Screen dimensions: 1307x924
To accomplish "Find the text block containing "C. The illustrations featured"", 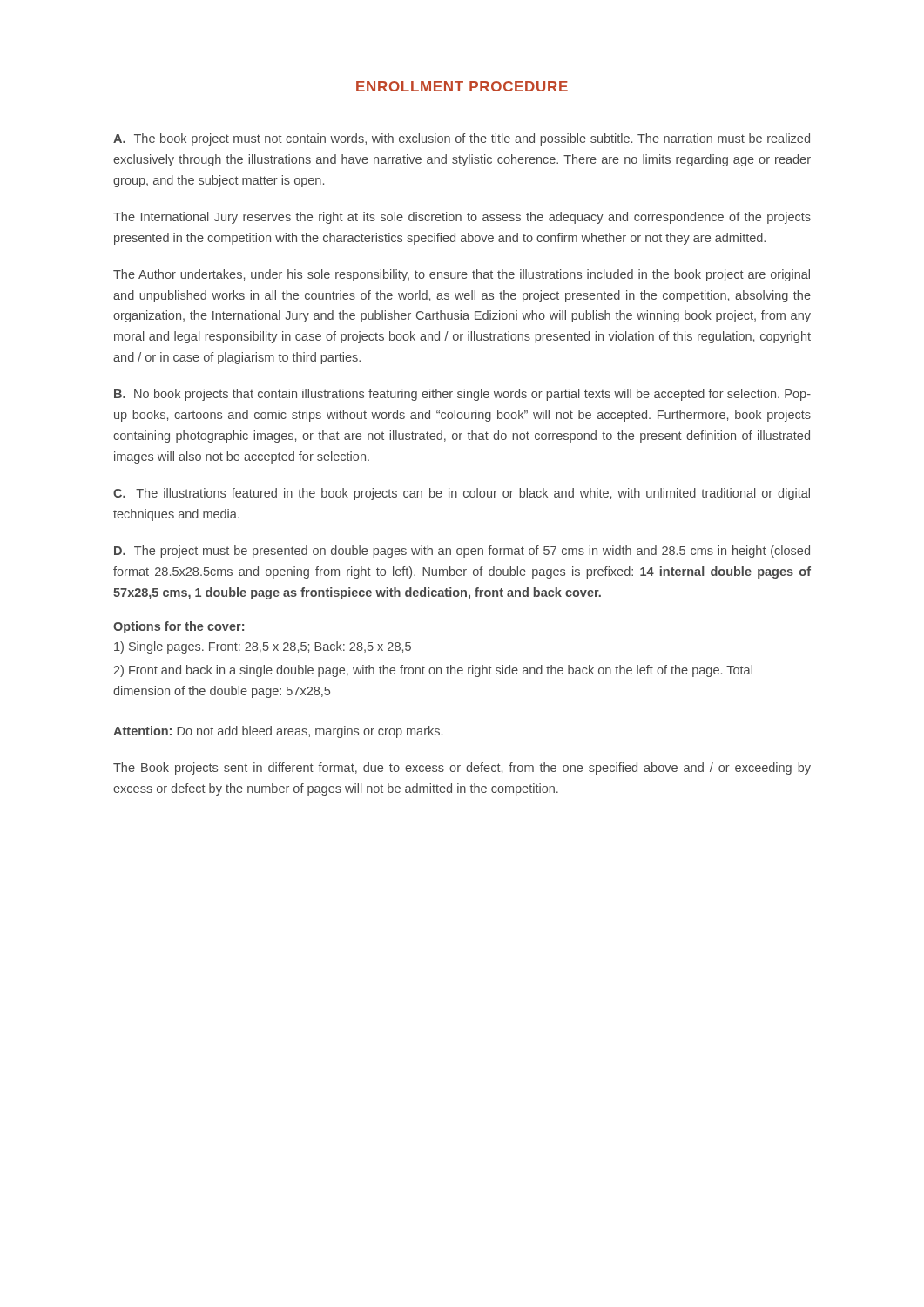I will pyautogui.click(x=462, y=504).
